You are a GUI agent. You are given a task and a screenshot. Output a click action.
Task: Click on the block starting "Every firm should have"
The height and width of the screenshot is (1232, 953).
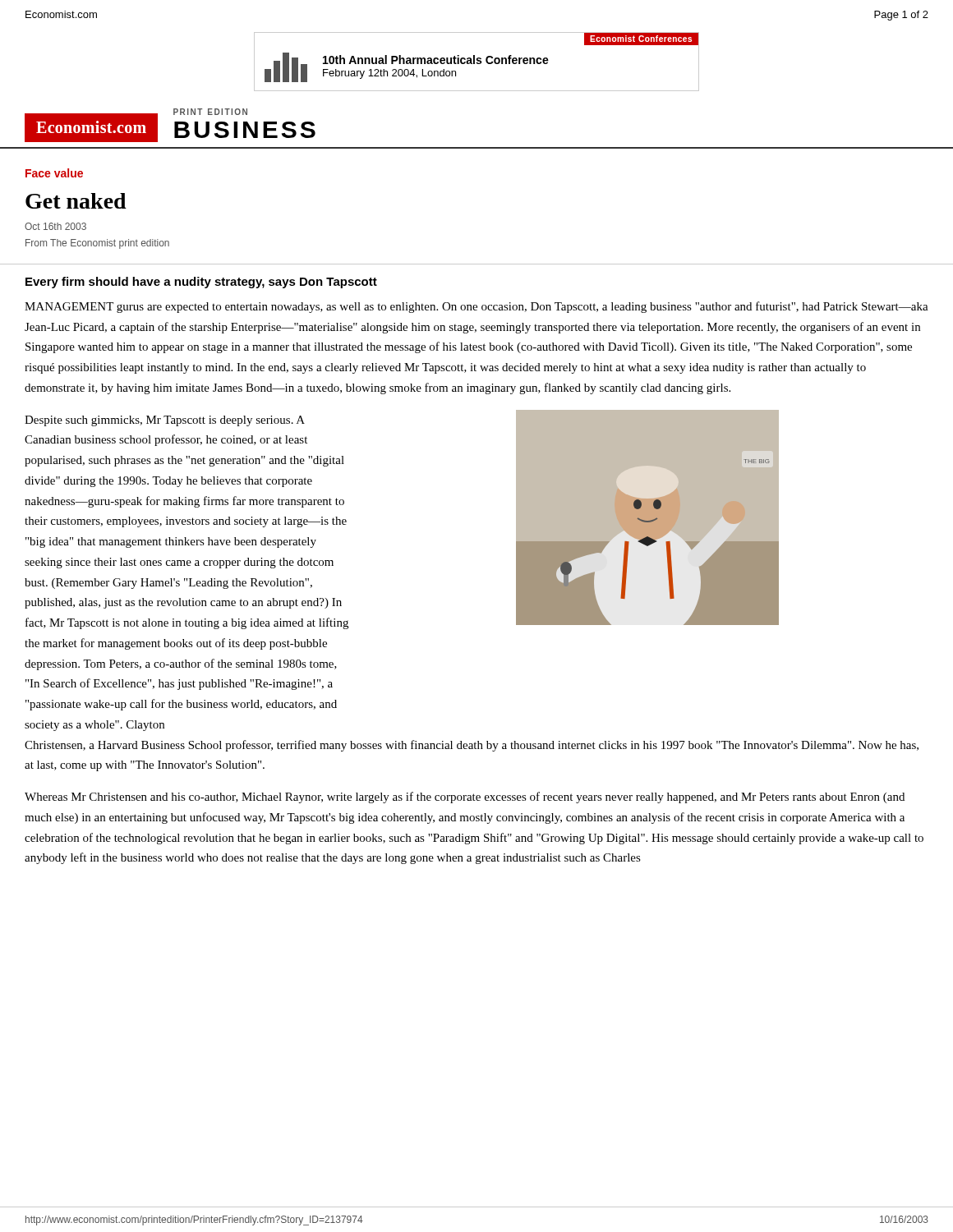coord(201,281)
